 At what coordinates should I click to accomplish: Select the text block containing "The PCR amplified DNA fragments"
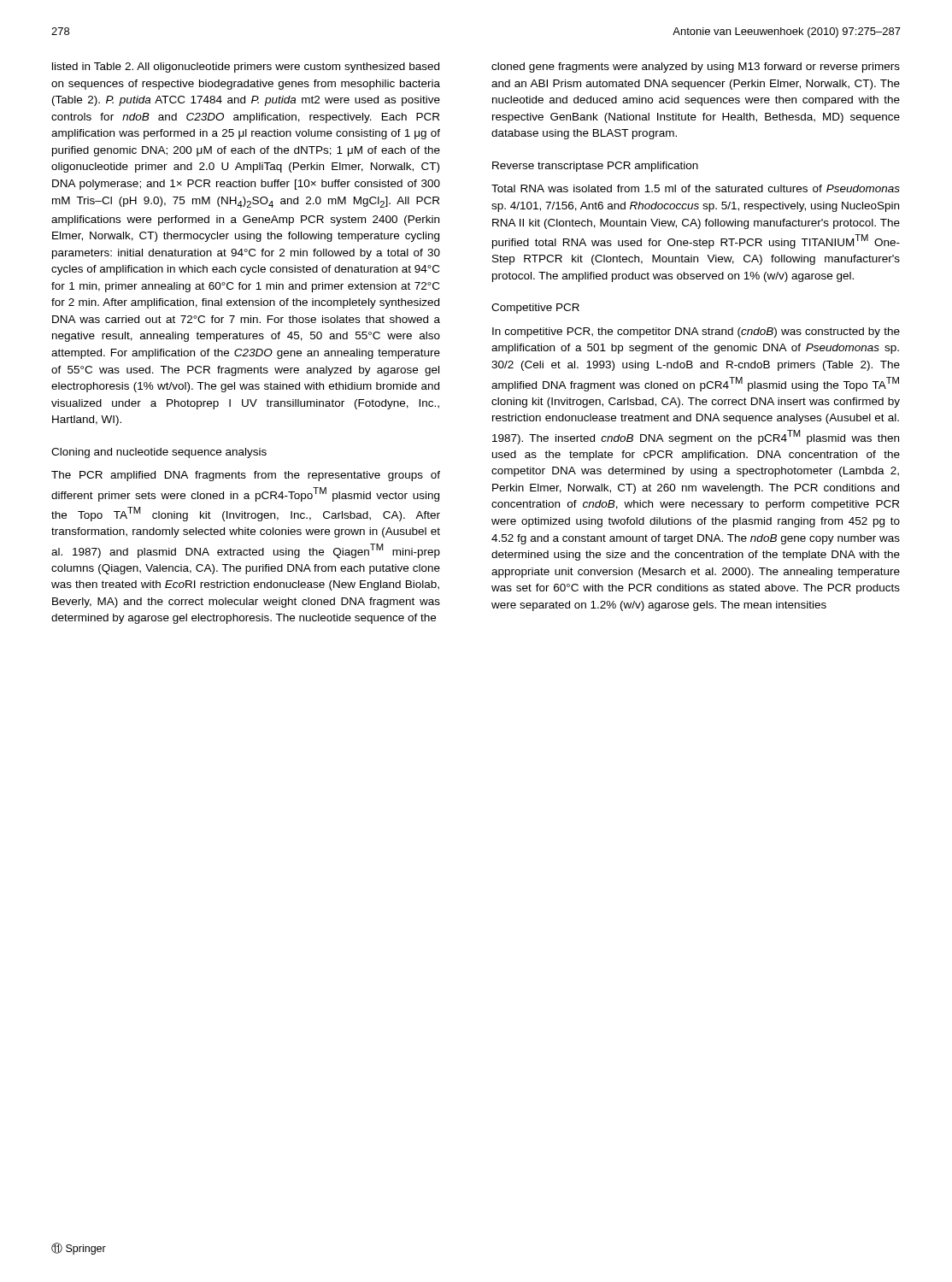pyautogui.click(x=246, y=547)
